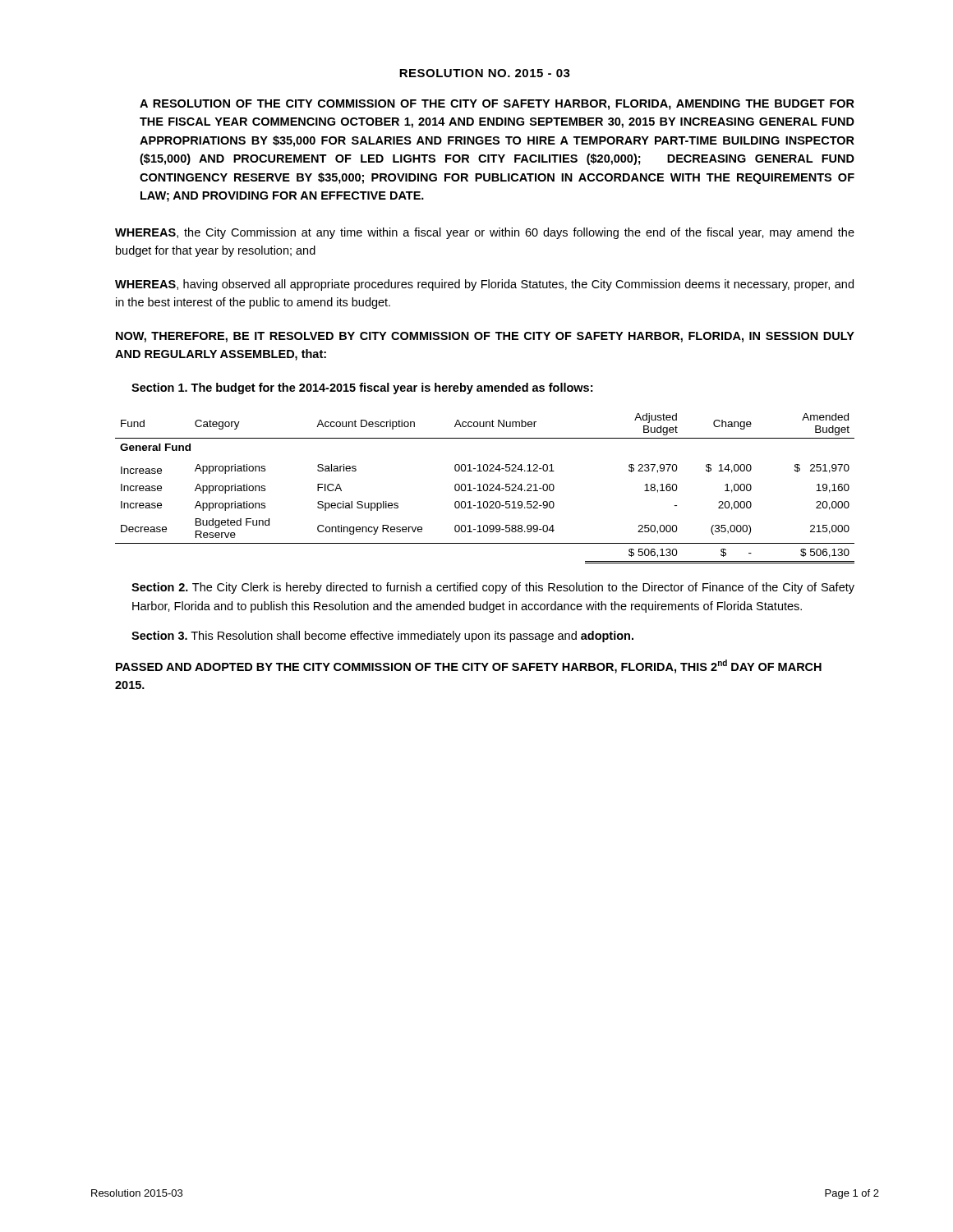Locate the text block with the text "Section 1. The"
This screenshot has height=1232, width=953.
click(362, 387)
